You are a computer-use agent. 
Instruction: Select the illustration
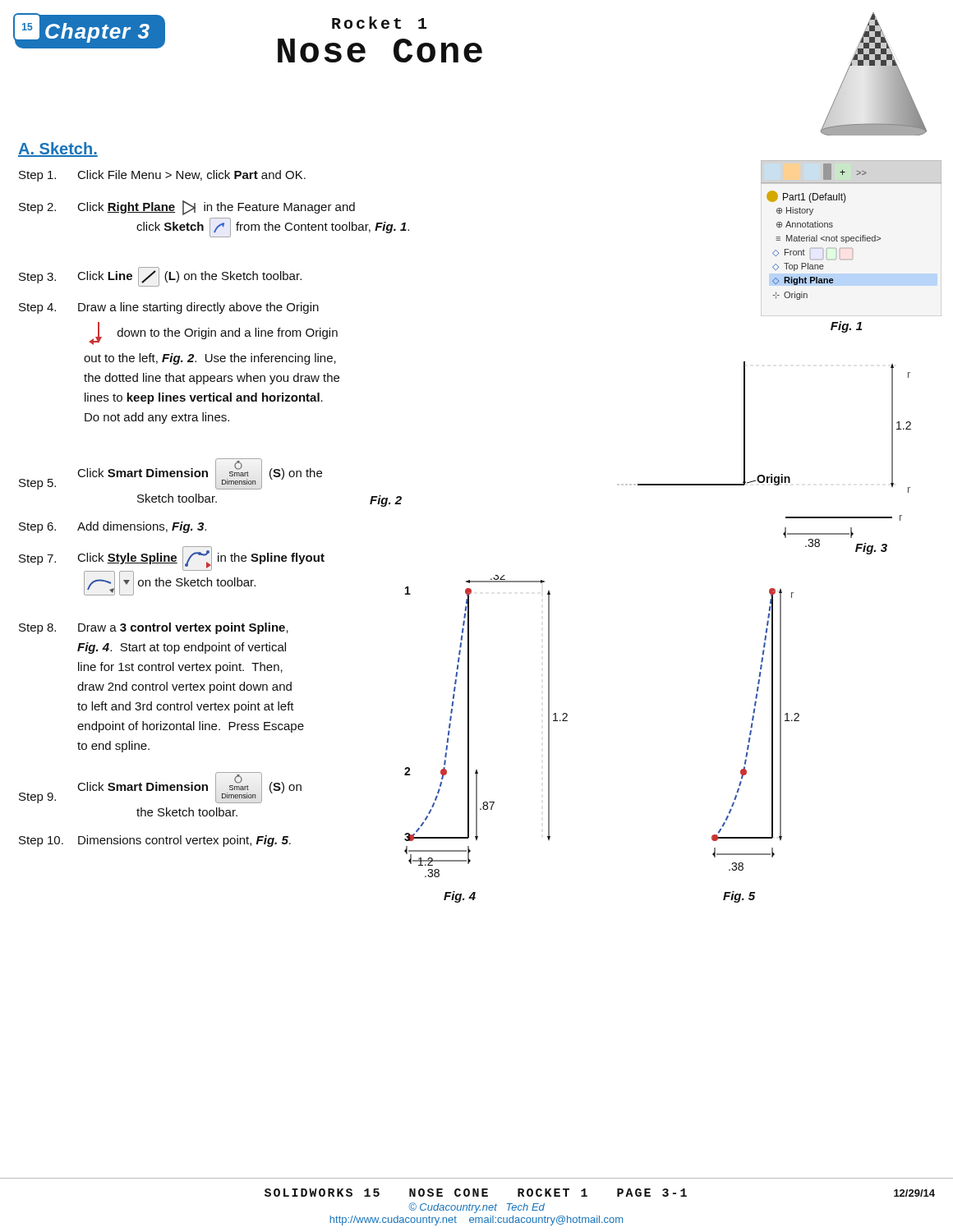click(874, 72)
